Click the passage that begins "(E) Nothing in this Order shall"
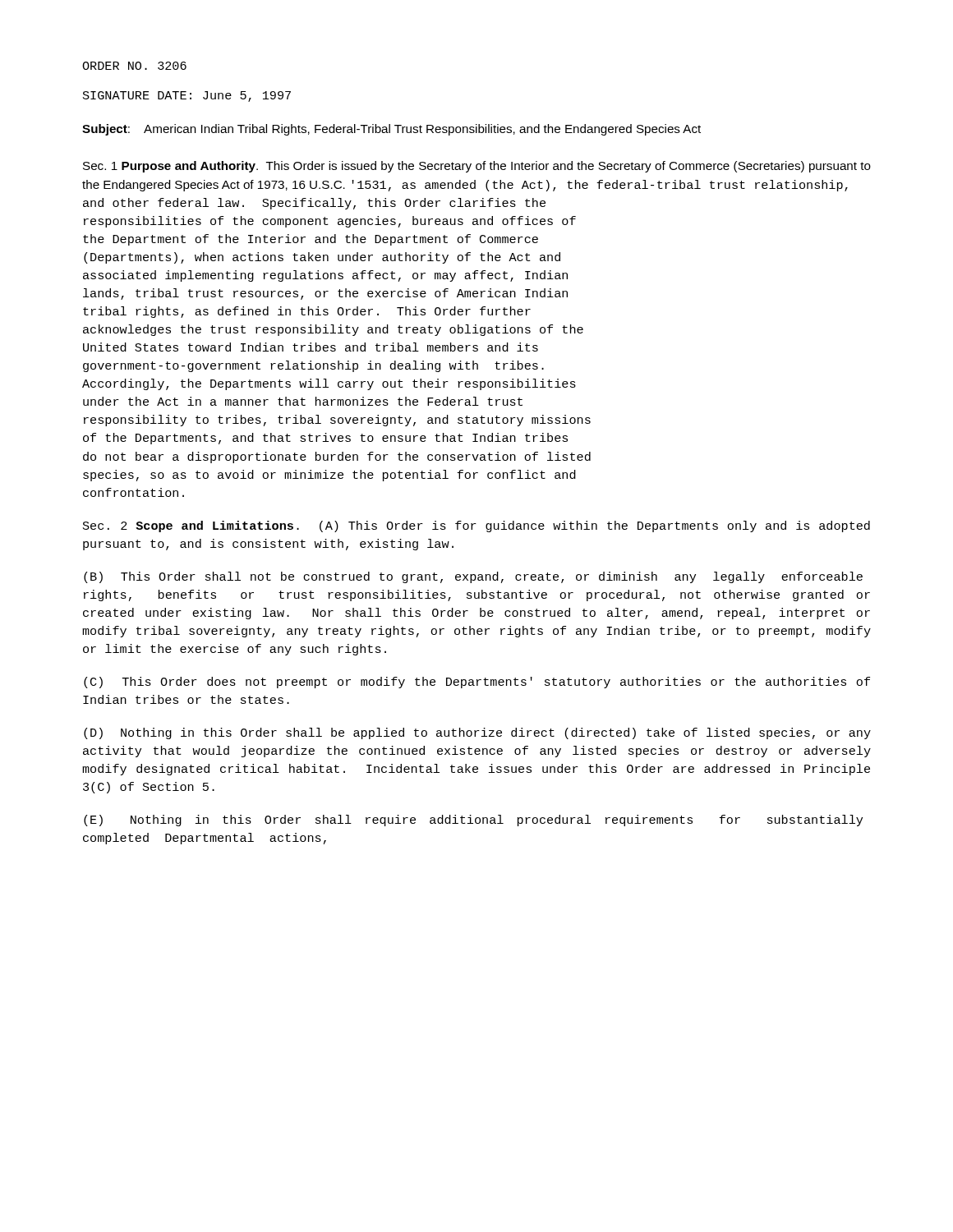The width and height of the screenshot is (953, 1232). pos(476,830)
